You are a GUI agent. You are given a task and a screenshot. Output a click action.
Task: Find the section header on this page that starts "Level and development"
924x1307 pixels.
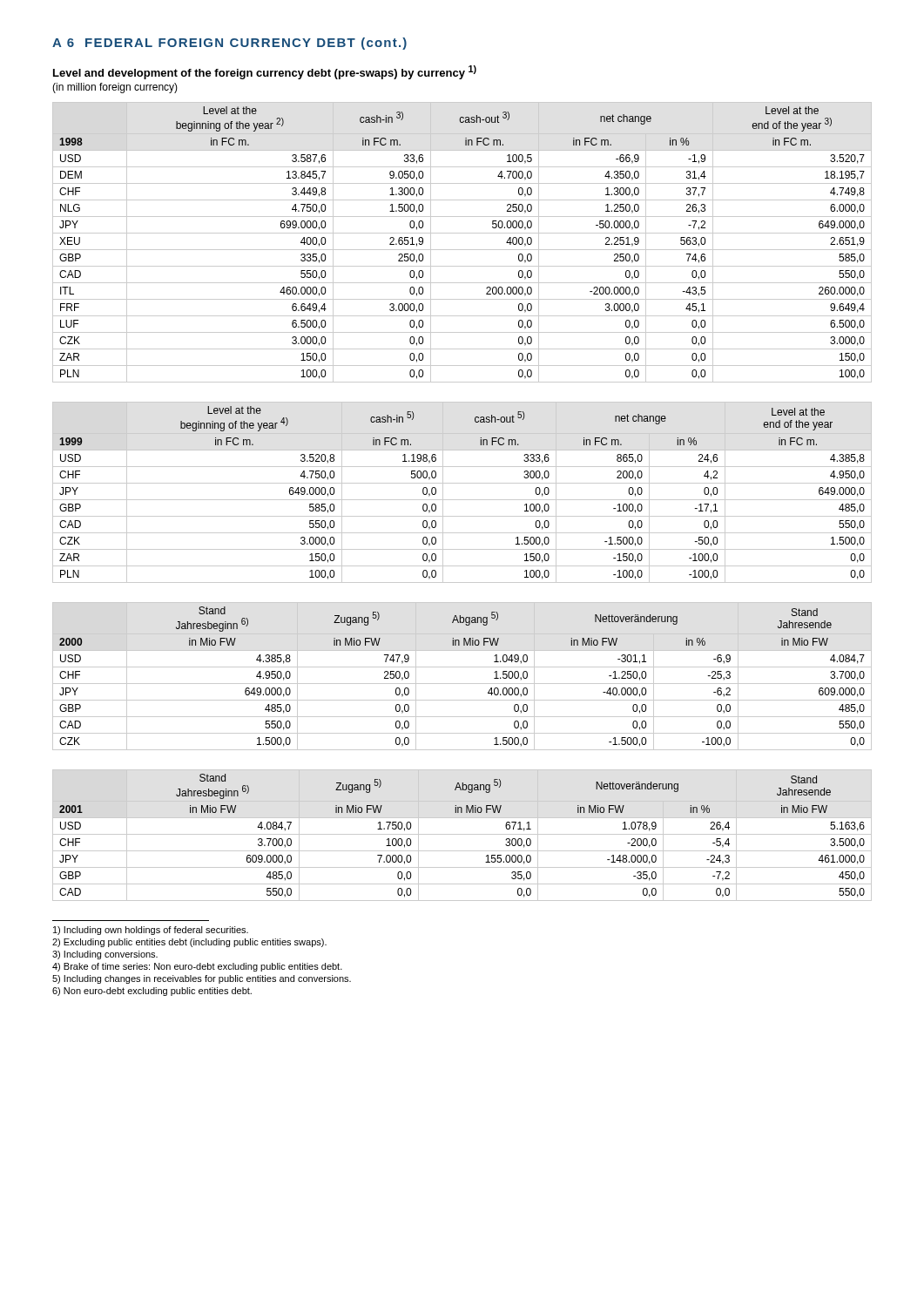(x=264, y=72)
